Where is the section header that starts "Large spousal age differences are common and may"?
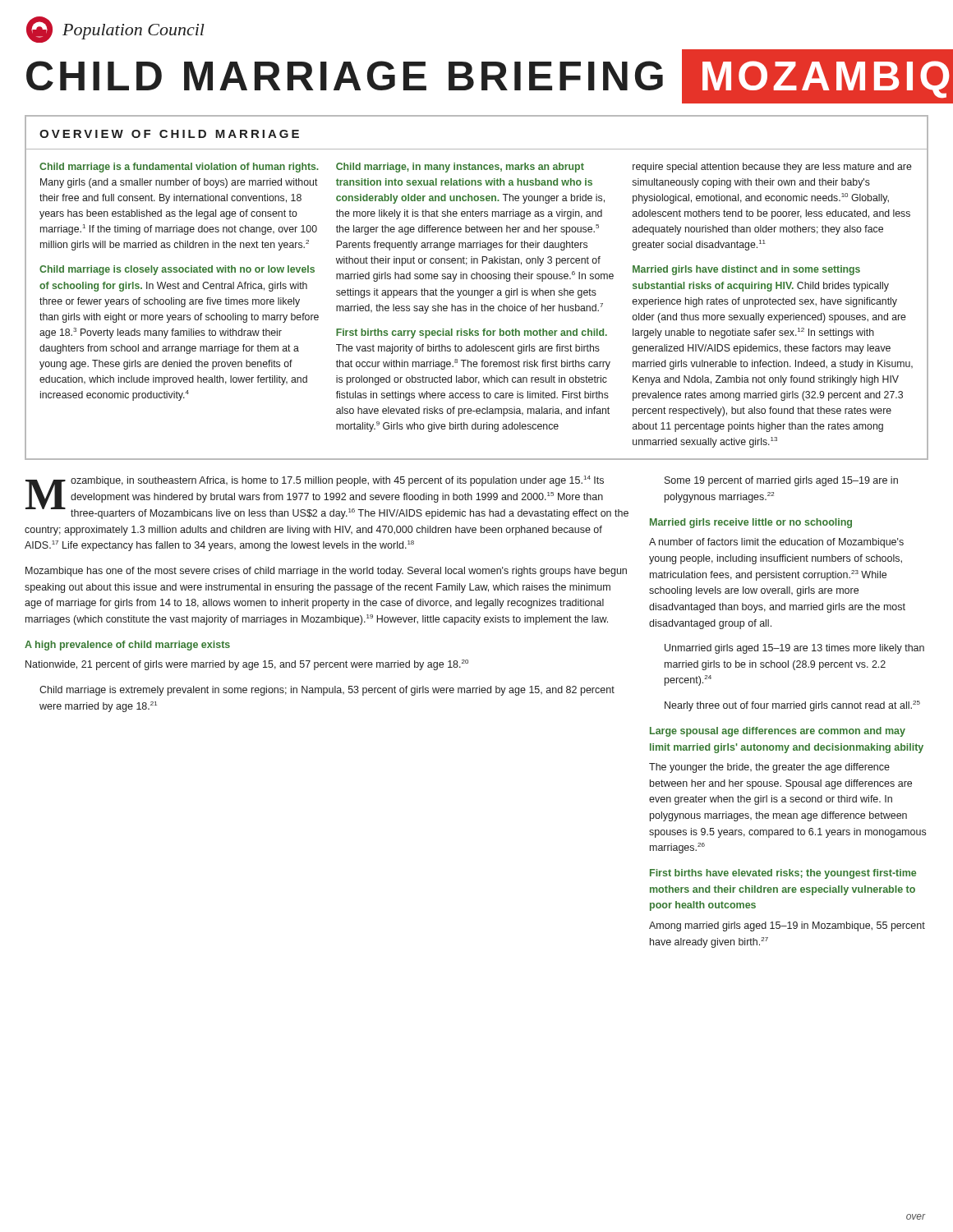 point(786,739)
